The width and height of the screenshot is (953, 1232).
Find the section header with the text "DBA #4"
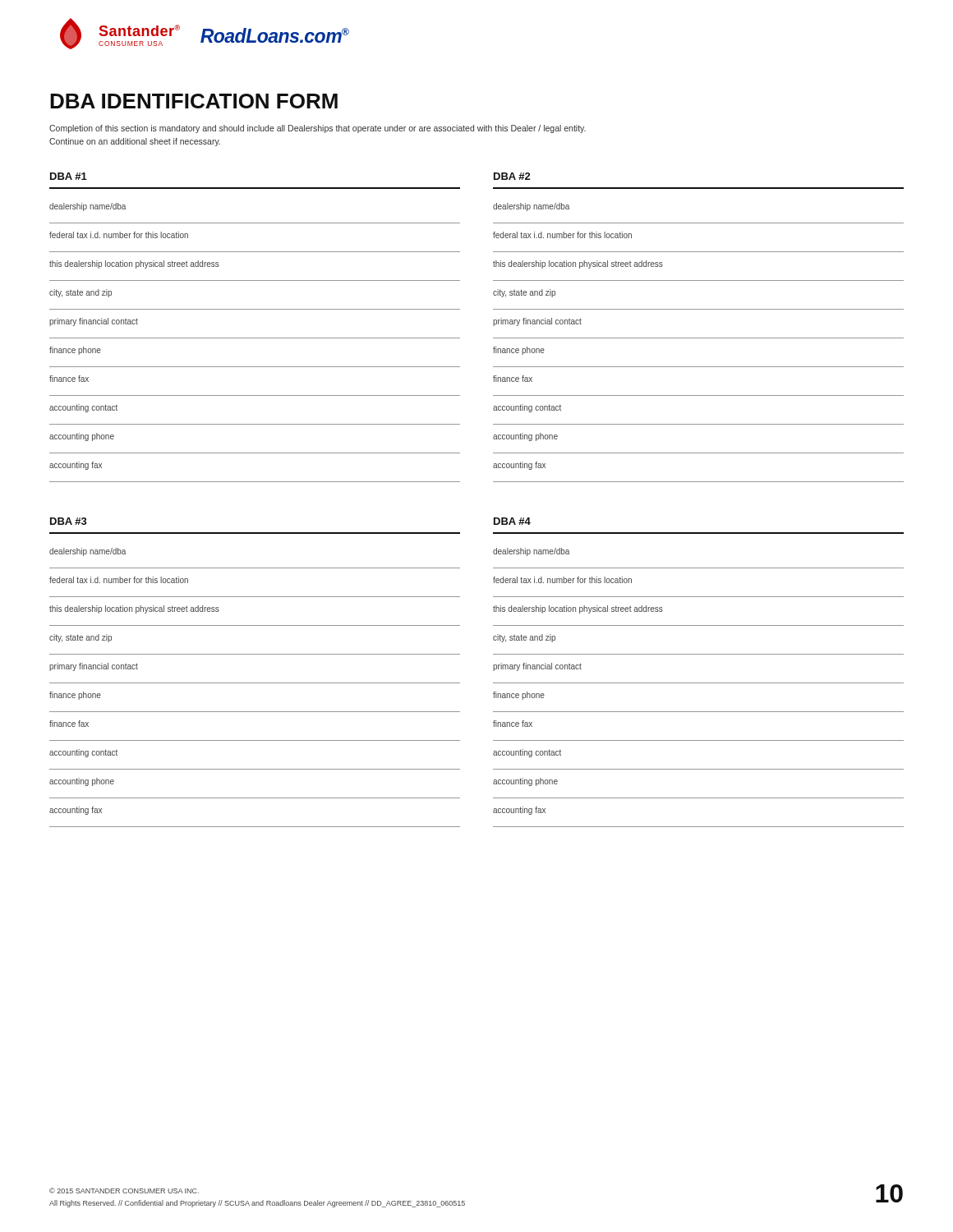click(512, 521)
